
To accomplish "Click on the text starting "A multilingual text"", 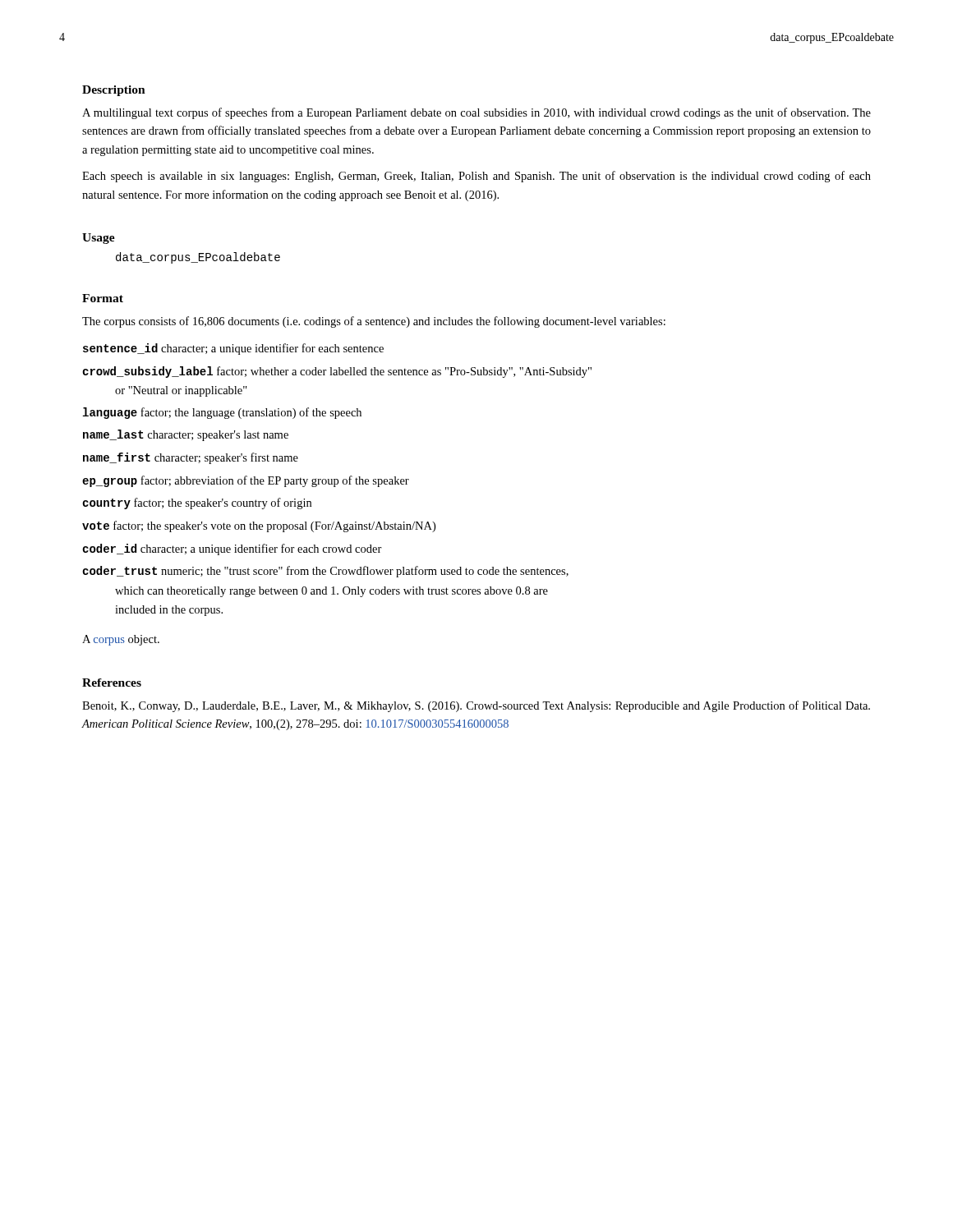I will [x=476, y=131].
